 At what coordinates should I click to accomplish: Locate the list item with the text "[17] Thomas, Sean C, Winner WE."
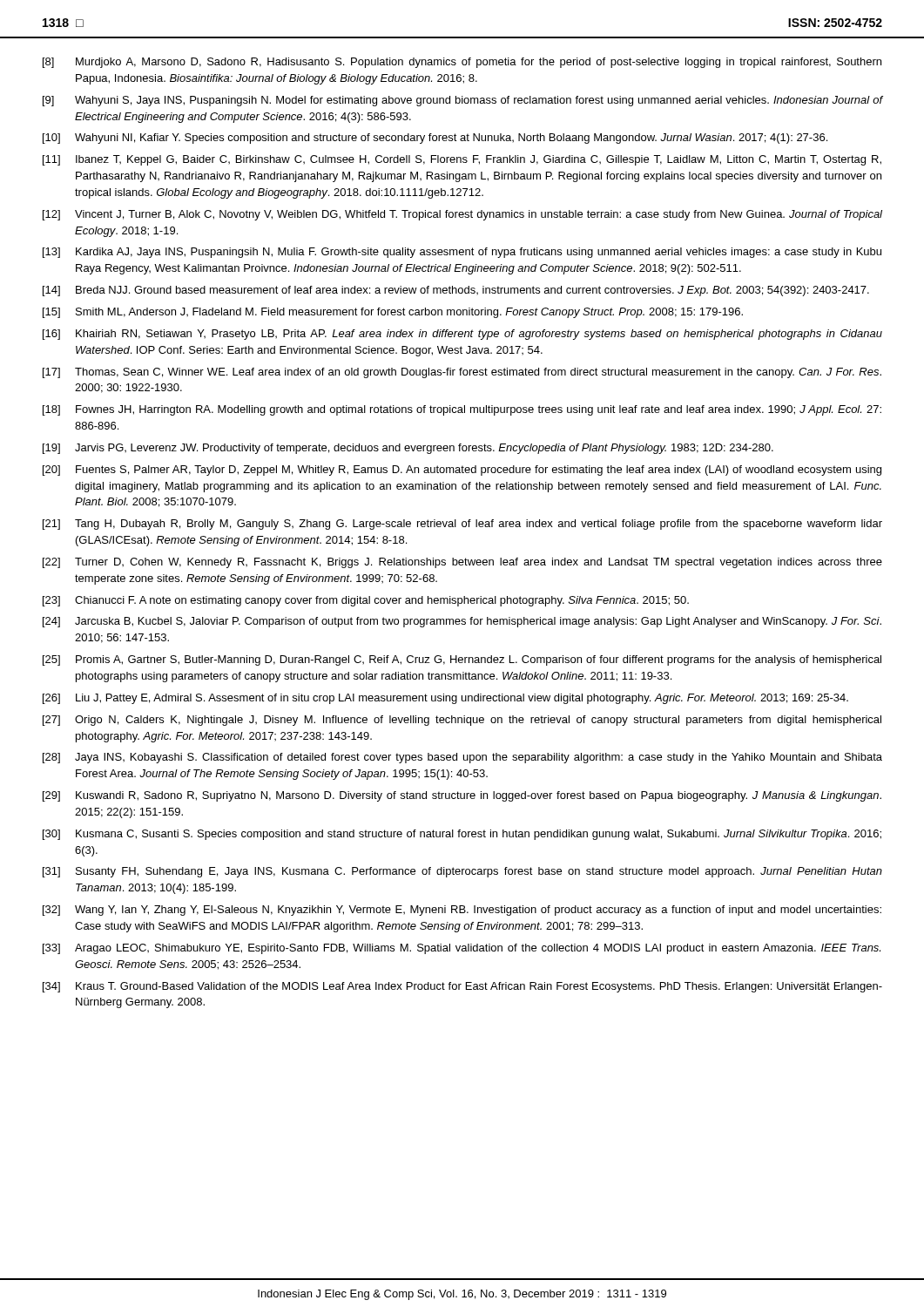[x=462, y=380]
